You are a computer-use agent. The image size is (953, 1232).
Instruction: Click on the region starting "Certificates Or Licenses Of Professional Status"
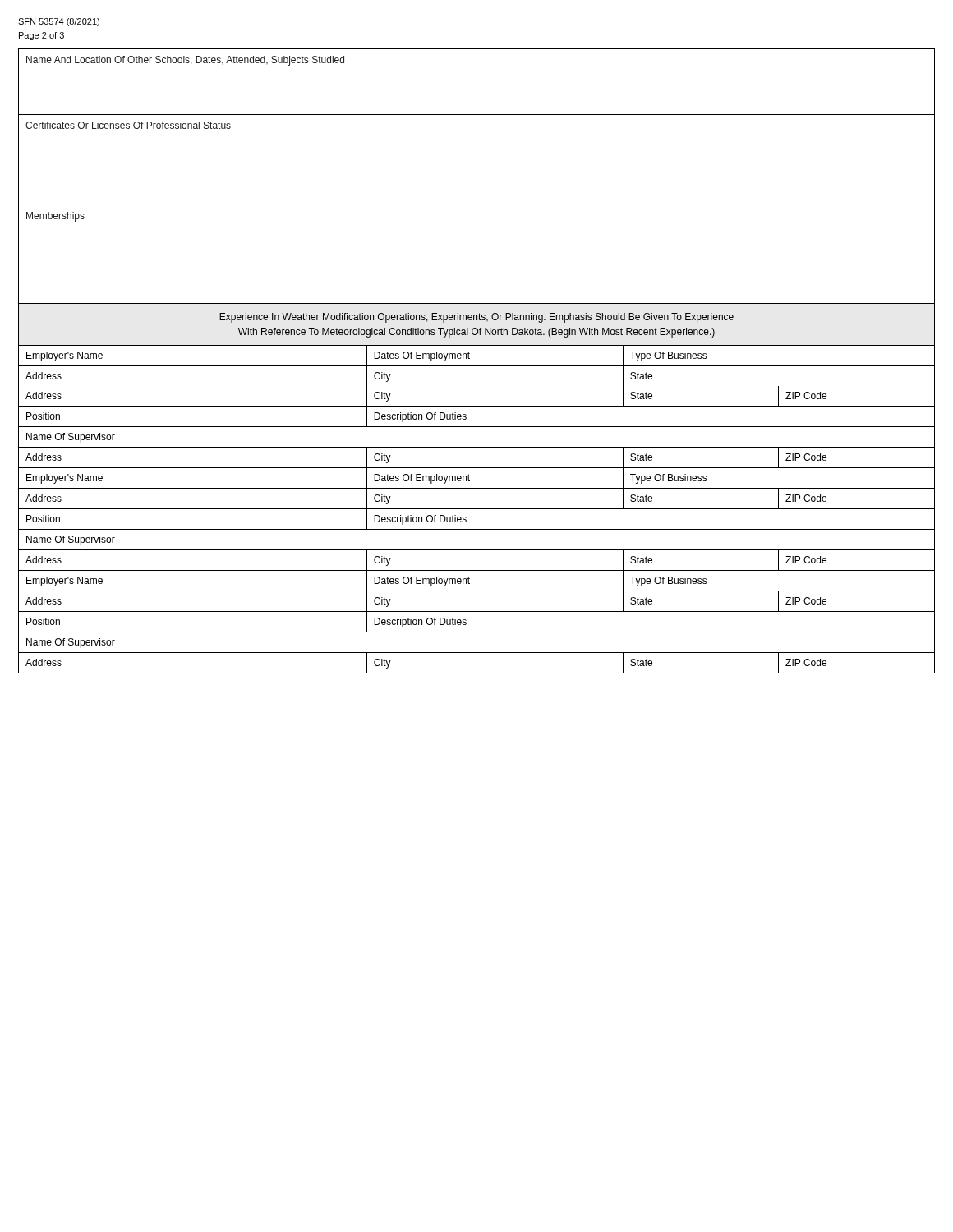pos(128,126)
